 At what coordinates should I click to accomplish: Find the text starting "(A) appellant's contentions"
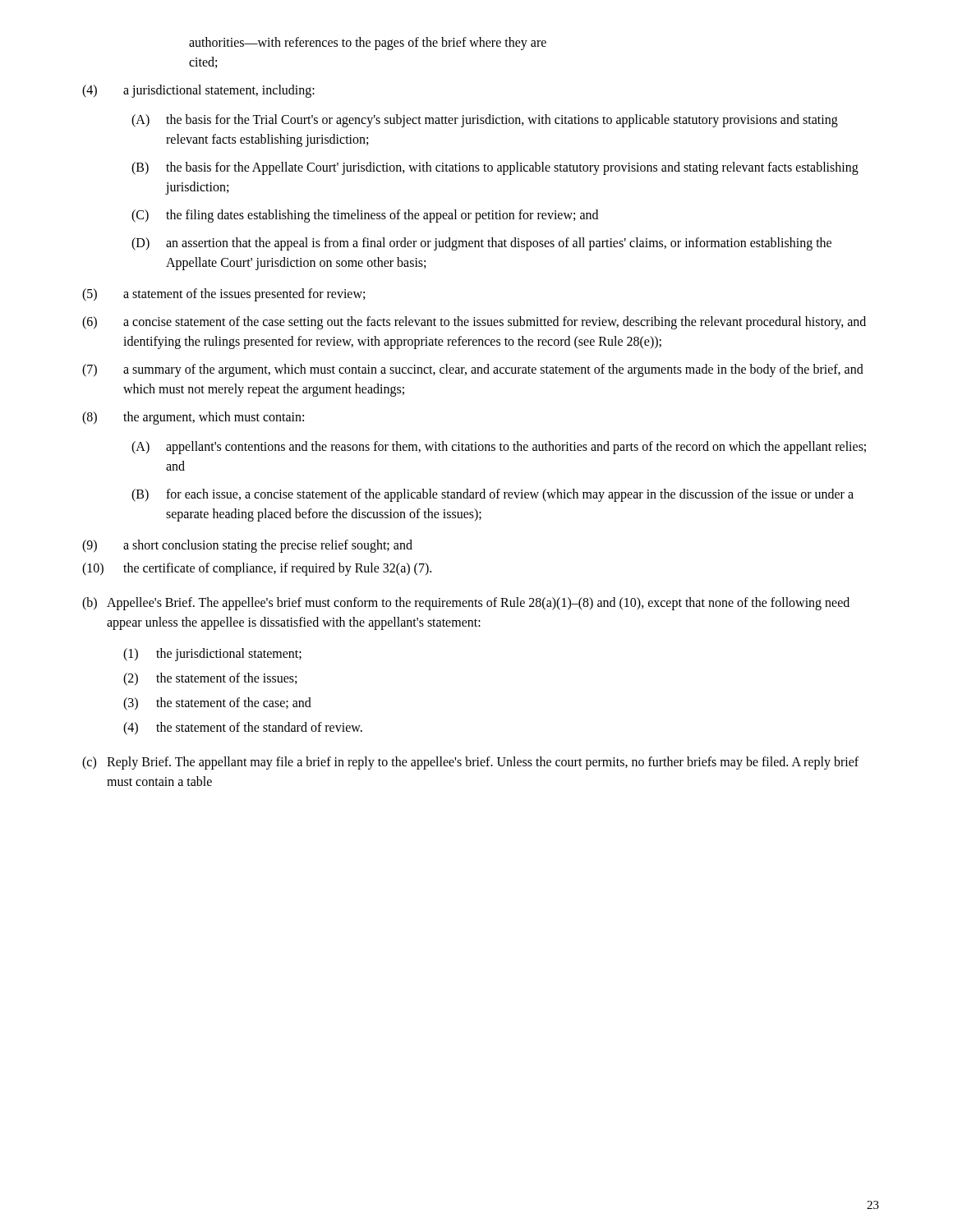[x=505, y=457]
